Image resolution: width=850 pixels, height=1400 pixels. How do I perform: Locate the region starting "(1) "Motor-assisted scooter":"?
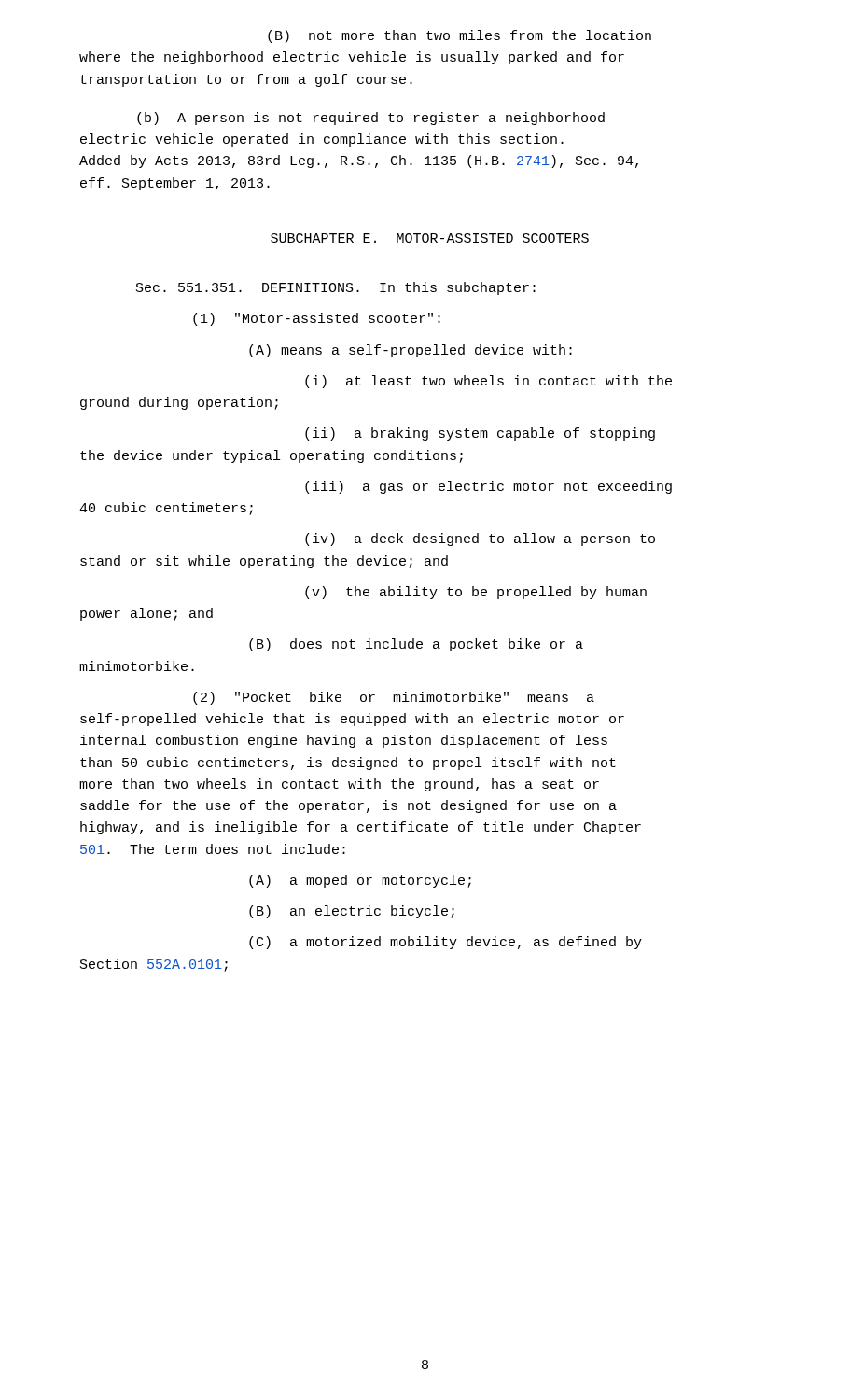pyautogui.click(x=317, y=319)
